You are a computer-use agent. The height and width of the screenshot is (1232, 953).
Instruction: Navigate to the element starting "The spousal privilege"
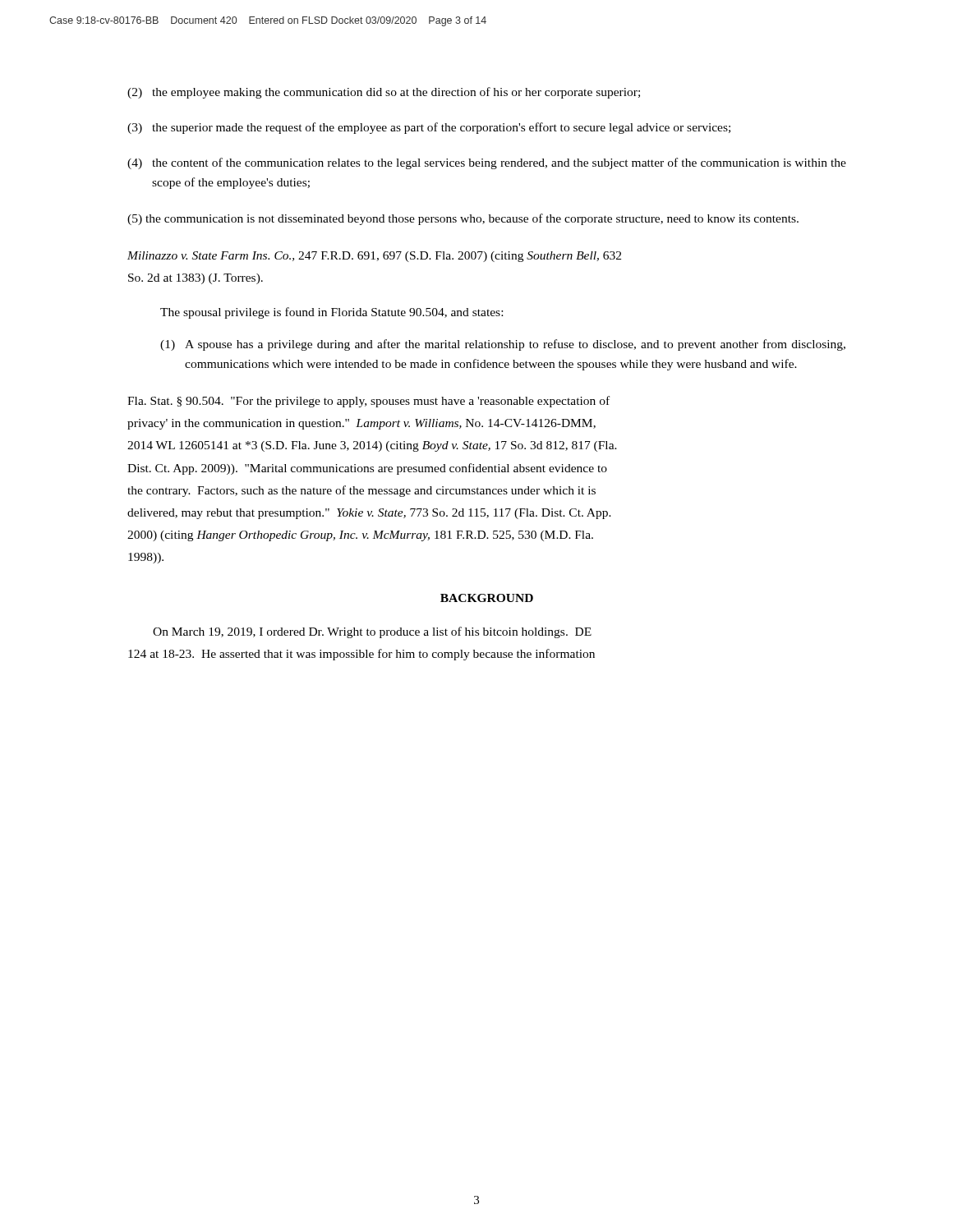(x=332, y=312)
